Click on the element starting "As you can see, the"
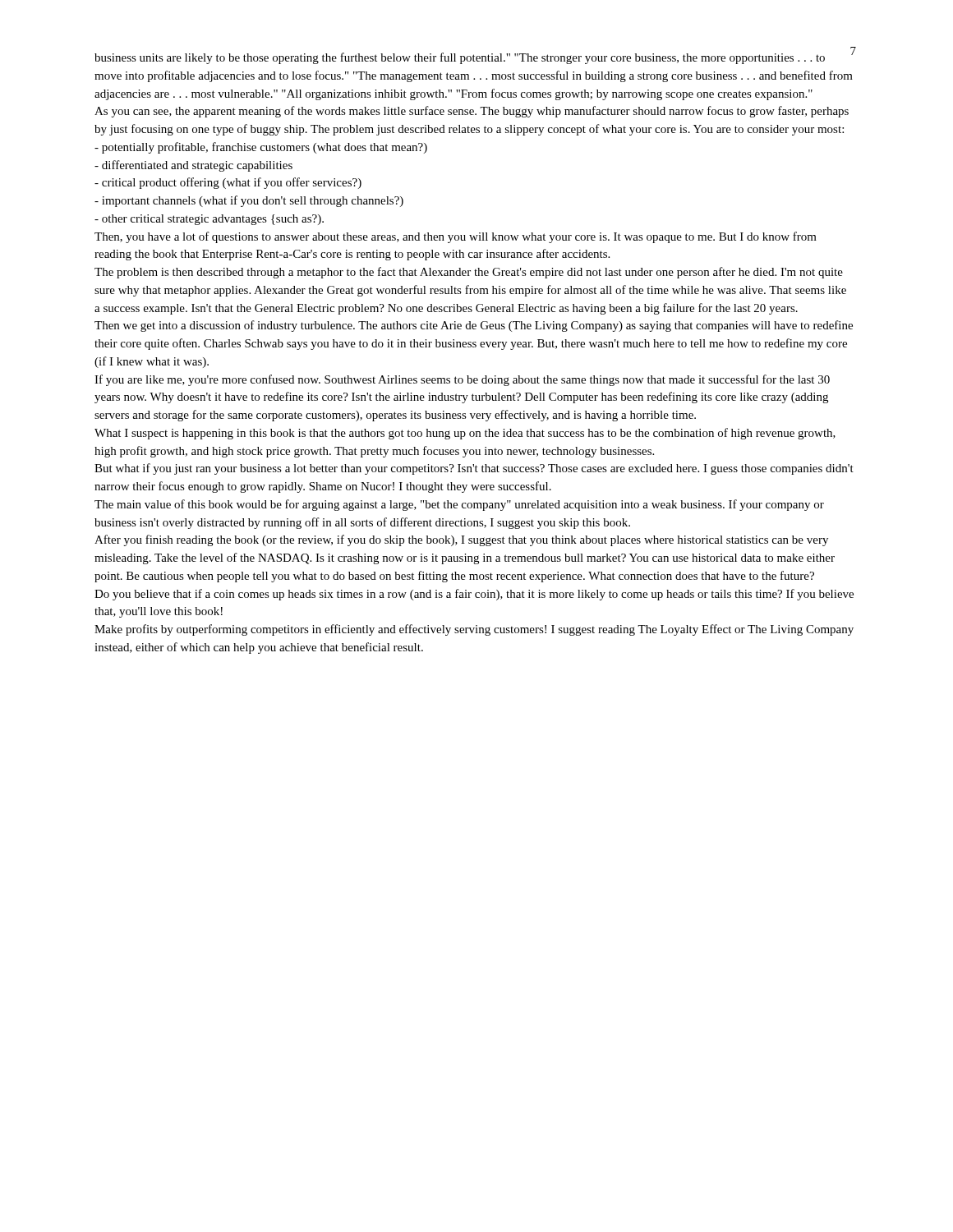The image size is (953, 1232). point(474,121)
